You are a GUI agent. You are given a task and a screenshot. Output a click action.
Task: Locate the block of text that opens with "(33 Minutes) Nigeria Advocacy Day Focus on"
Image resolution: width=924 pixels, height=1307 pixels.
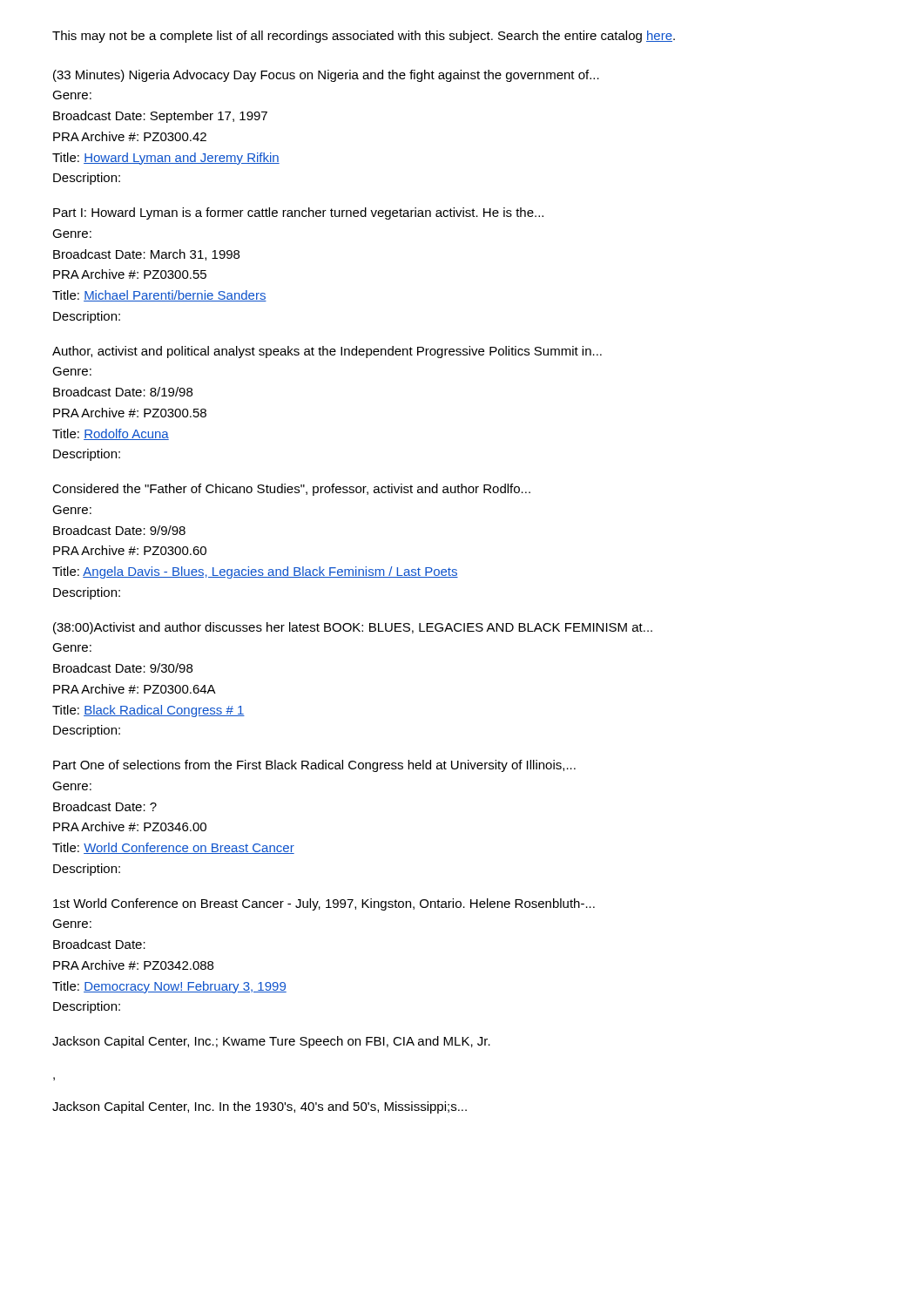326,76
